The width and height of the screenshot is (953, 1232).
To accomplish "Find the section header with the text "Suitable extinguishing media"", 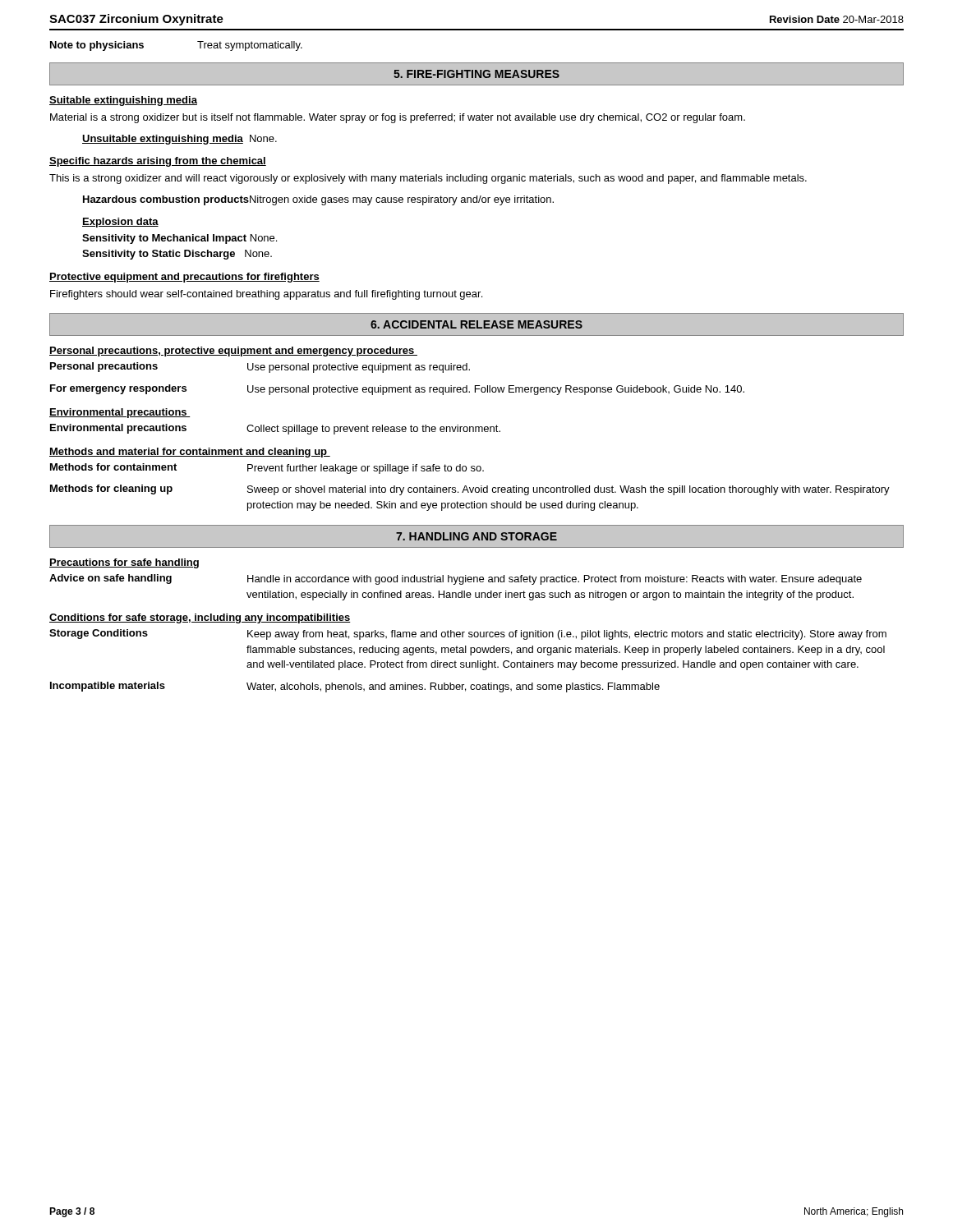I will coord(123,100).
